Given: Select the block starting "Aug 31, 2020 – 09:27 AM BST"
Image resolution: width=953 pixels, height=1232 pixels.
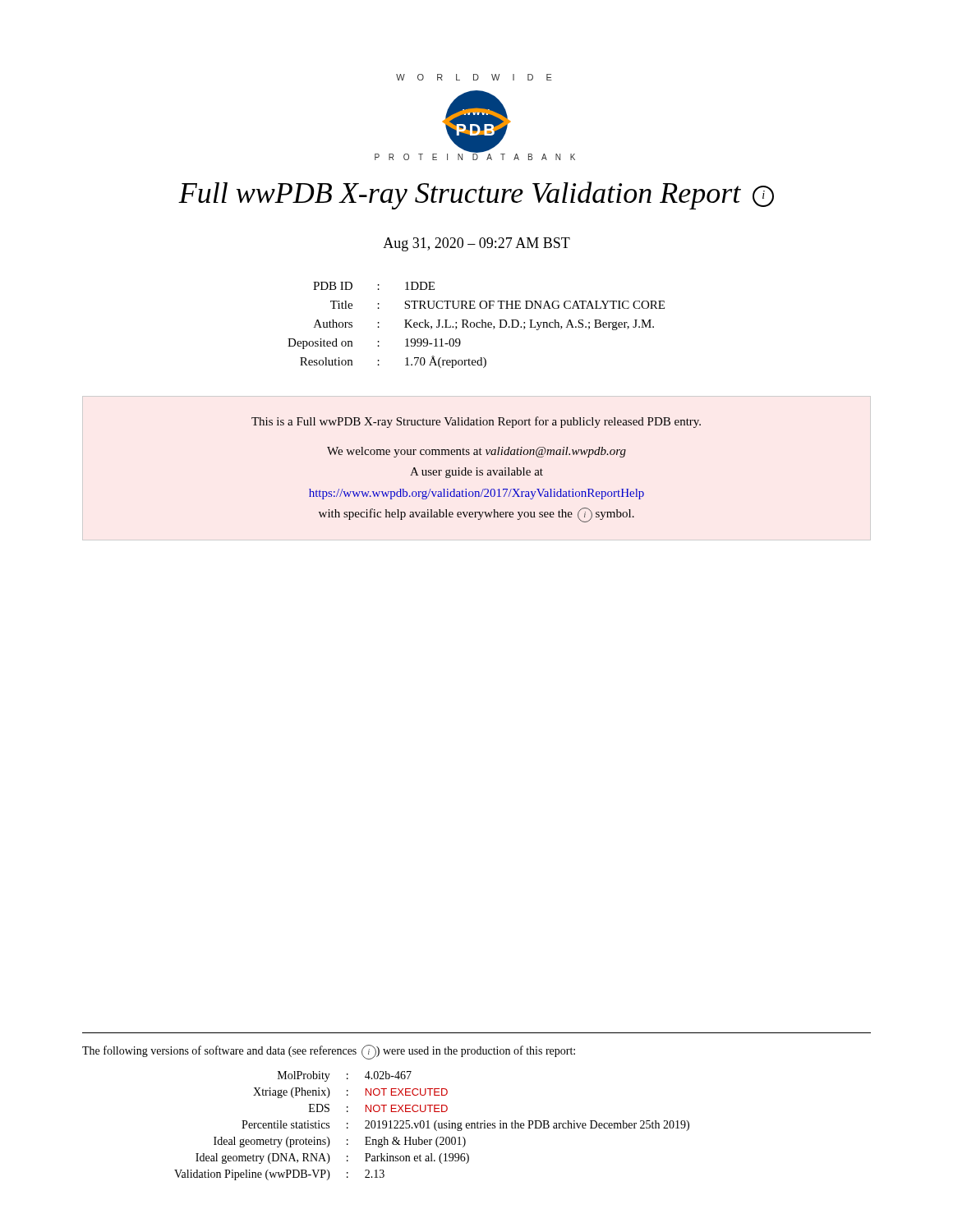Looking at the screenshot, I should click(x=476, y=243).
